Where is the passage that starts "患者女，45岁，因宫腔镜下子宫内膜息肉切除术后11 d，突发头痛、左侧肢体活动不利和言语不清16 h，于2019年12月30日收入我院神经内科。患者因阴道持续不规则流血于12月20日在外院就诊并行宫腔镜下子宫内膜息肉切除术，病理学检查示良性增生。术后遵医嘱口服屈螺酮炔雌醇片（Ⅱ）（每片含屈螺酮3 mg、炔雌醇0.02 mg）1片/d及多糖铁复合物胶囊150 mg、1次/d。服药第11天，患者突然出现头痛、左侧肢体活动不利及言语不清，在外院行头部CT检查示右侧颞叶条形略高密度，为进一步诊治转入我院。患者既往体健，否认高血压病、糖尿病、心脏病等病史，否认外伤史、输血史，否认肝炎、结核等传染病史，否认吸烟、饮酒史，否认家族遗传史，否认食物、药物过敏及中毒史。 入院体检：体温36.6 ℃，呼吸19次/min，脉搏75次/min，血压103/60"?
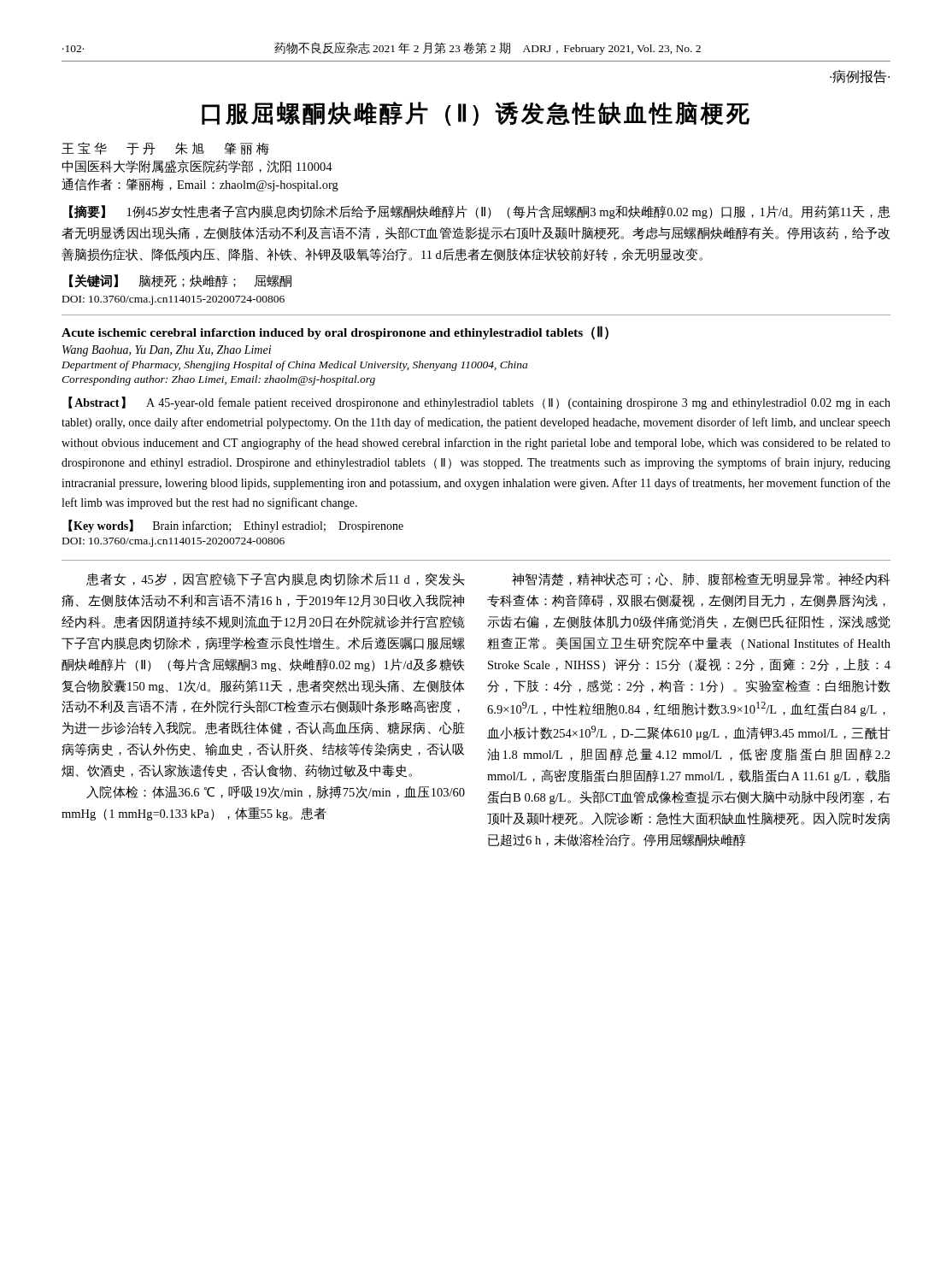Viewport: 952px width, 1282px height. click(263, 697)
